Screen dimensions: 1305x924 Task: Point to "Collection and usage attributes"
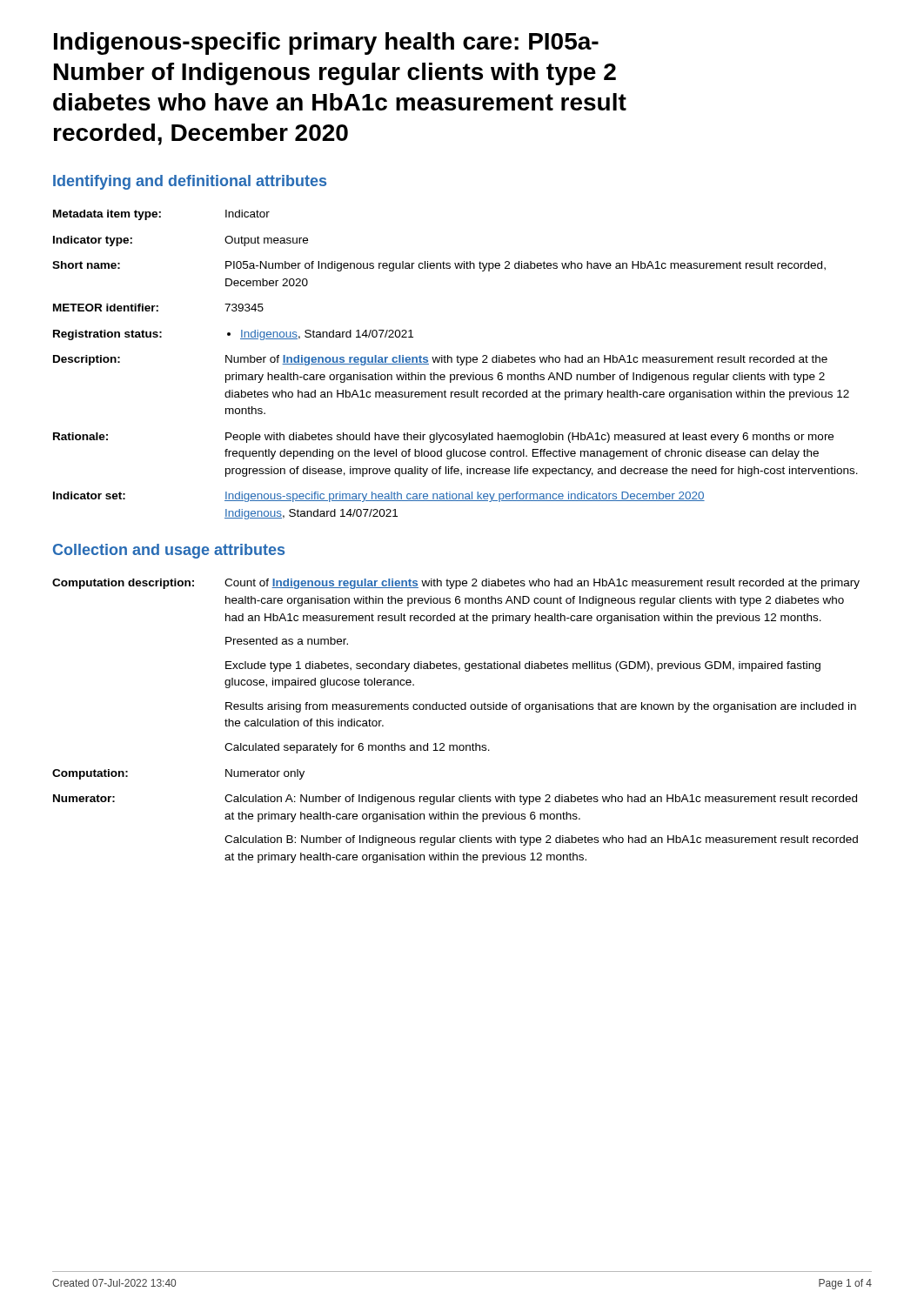(x=169, y=550)
